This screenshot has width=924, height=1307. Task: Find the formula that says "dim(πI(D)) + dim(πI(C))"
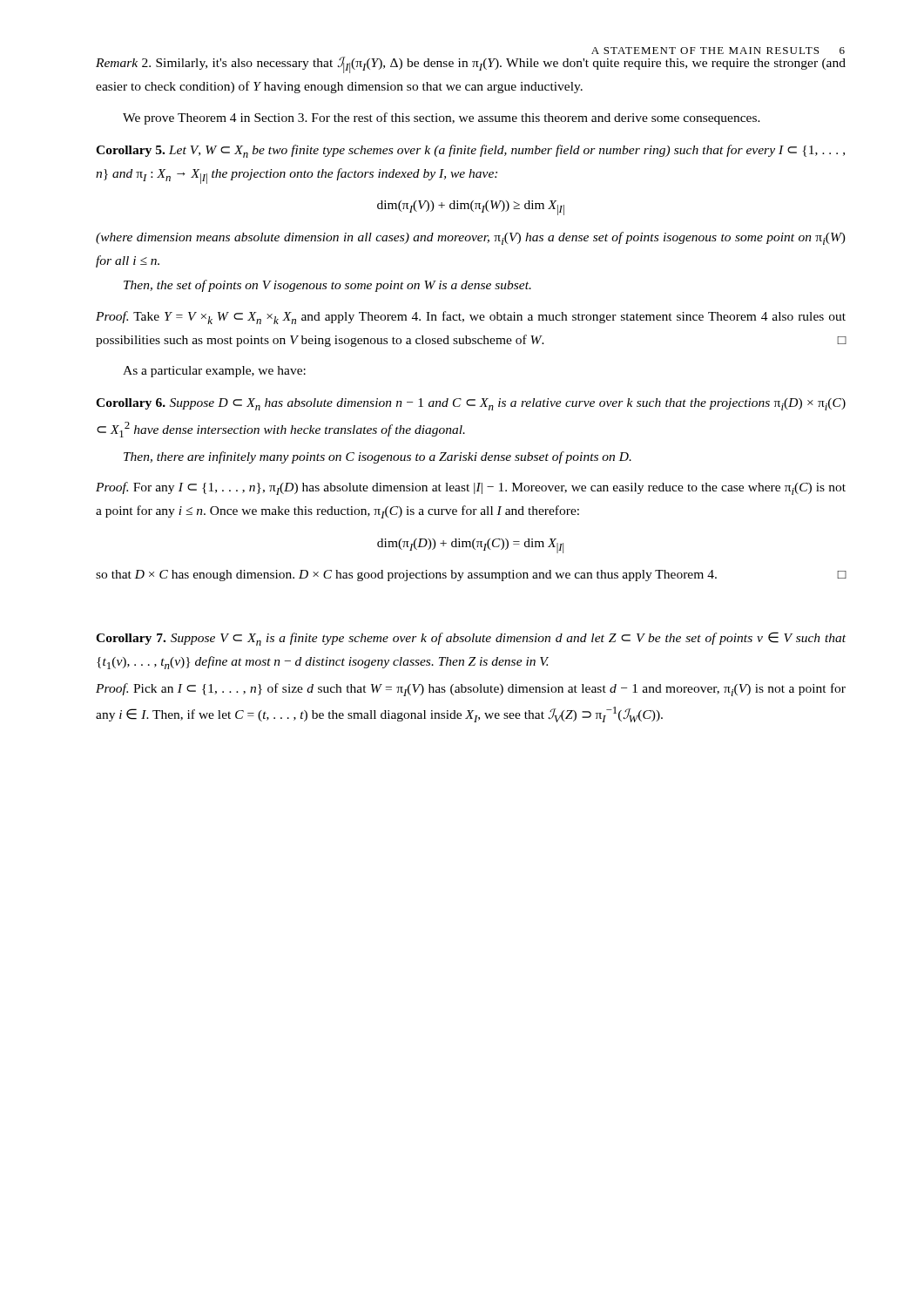coord(471,544)
